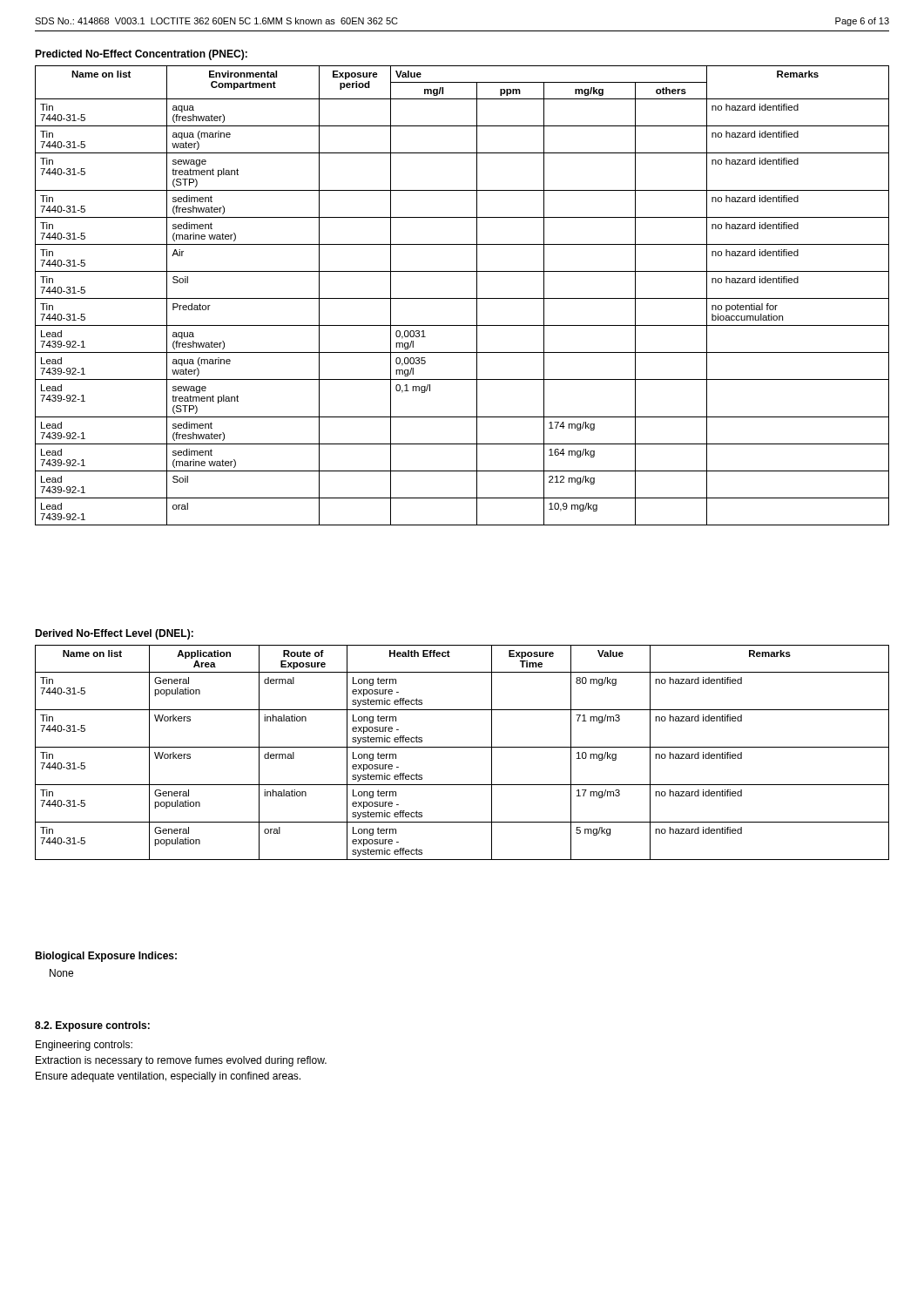Screen dimensions: 1307x924
Task: Point to the passage starting "8.2. Exposure controls:"
Action: pos(93,1026)
